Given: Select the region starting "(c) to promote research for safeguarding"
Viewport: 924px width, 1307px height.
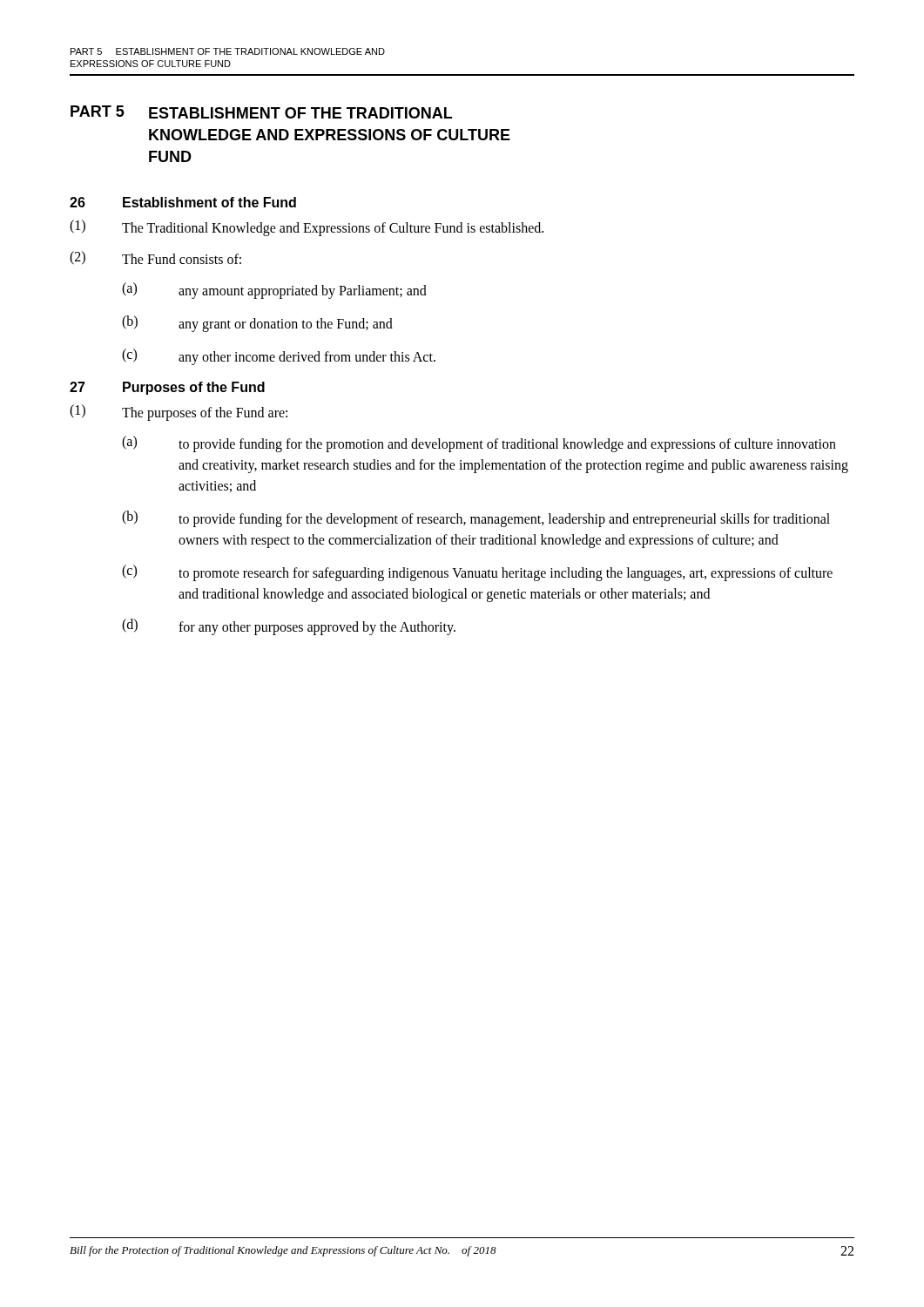Looking at the screenshot, I should tap(488, 583).
